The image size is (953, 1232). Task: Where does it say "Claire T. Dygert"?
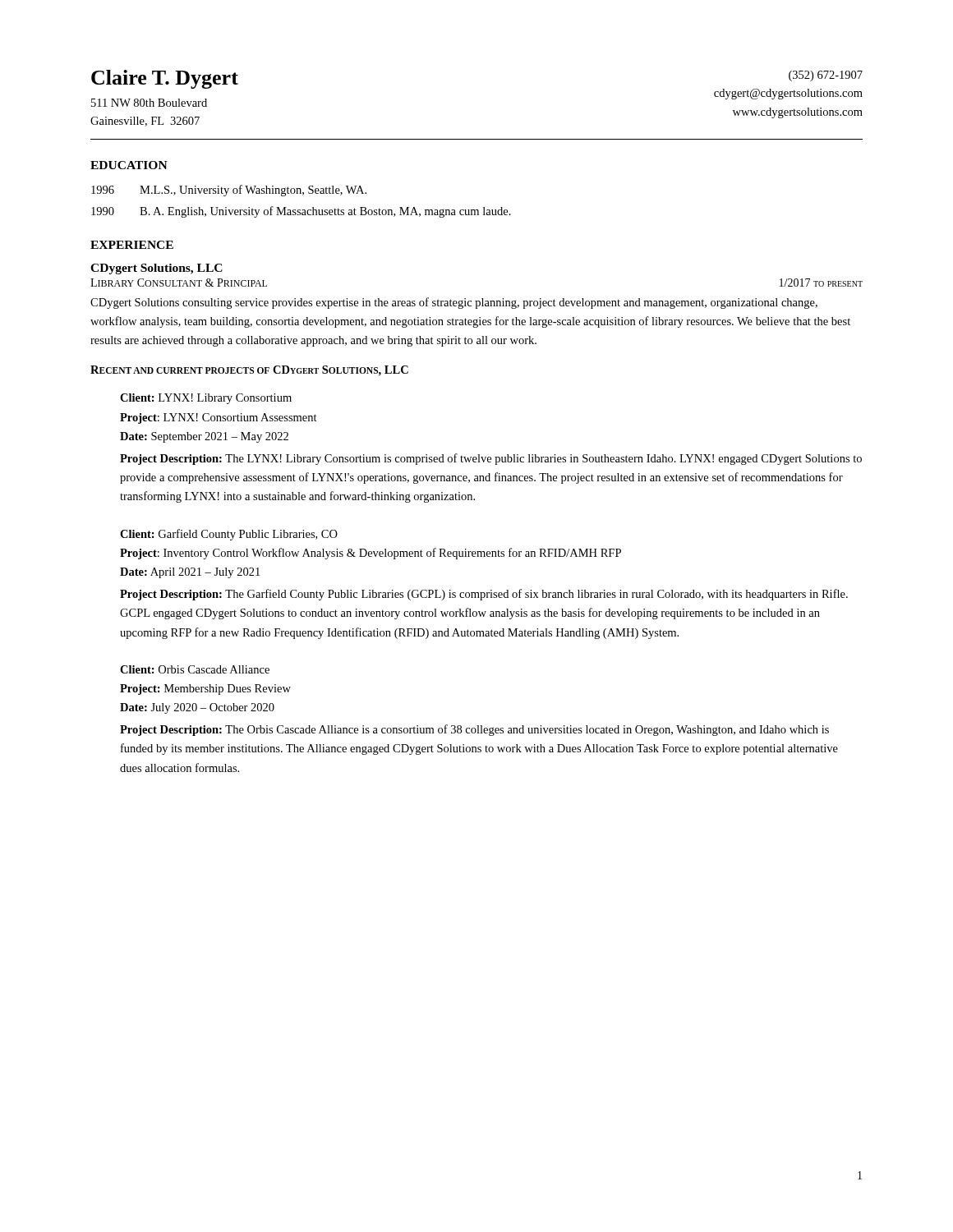(x=164, y=78)
